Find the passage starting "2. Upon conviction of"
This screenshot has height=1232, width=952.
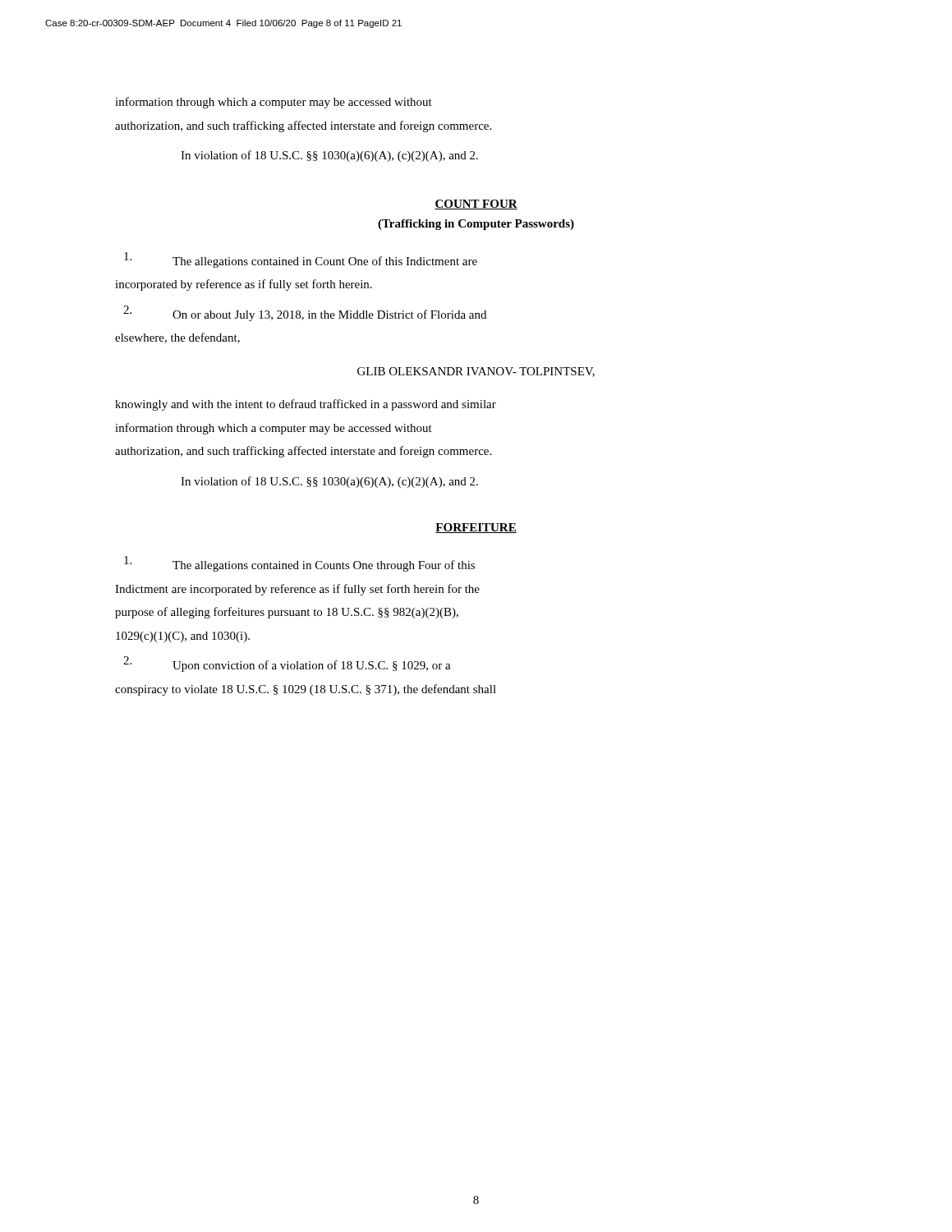476,677
